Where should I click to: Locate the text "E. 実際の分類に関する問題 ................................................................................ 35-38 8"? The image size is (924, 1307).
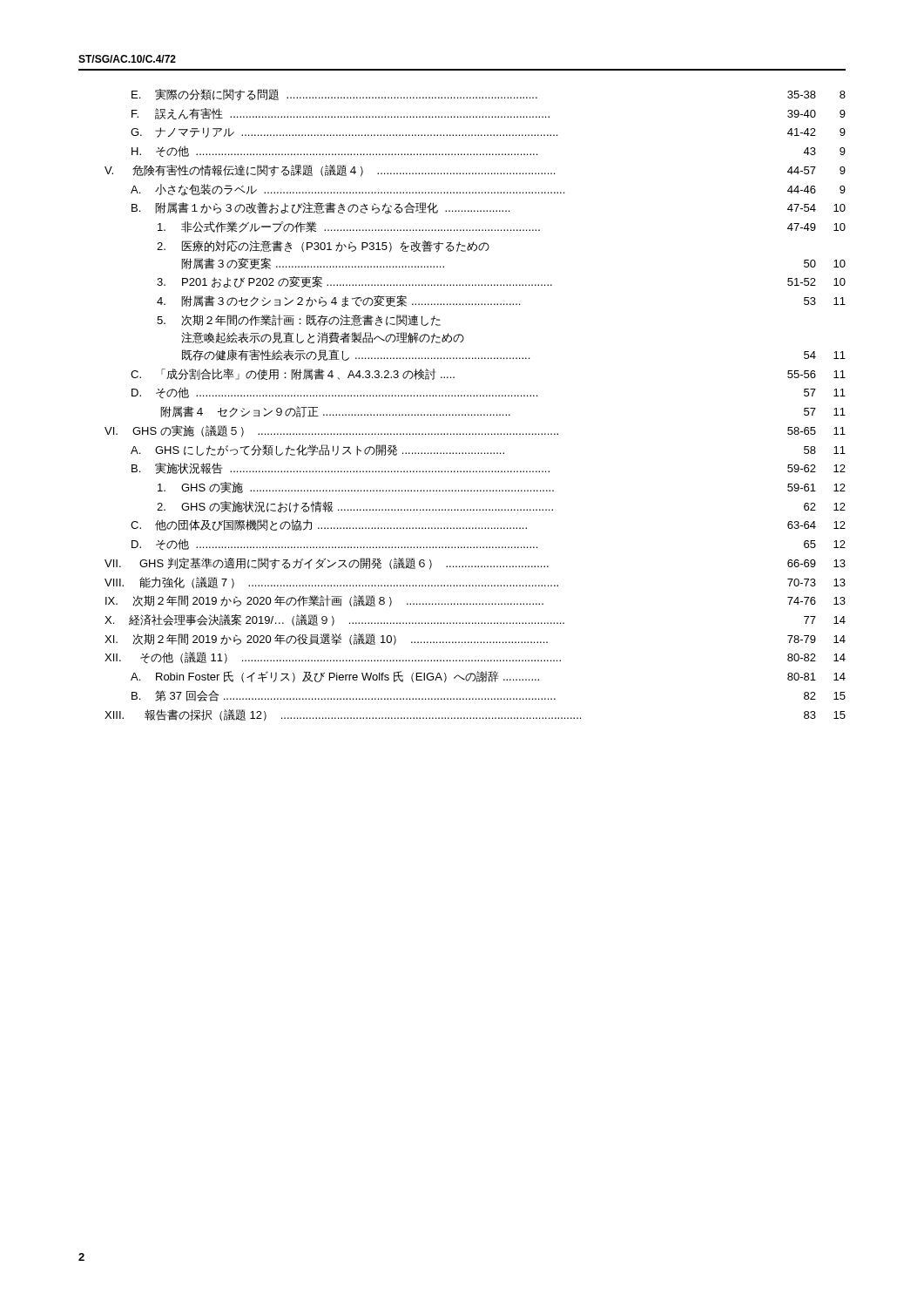pos(462,95)
